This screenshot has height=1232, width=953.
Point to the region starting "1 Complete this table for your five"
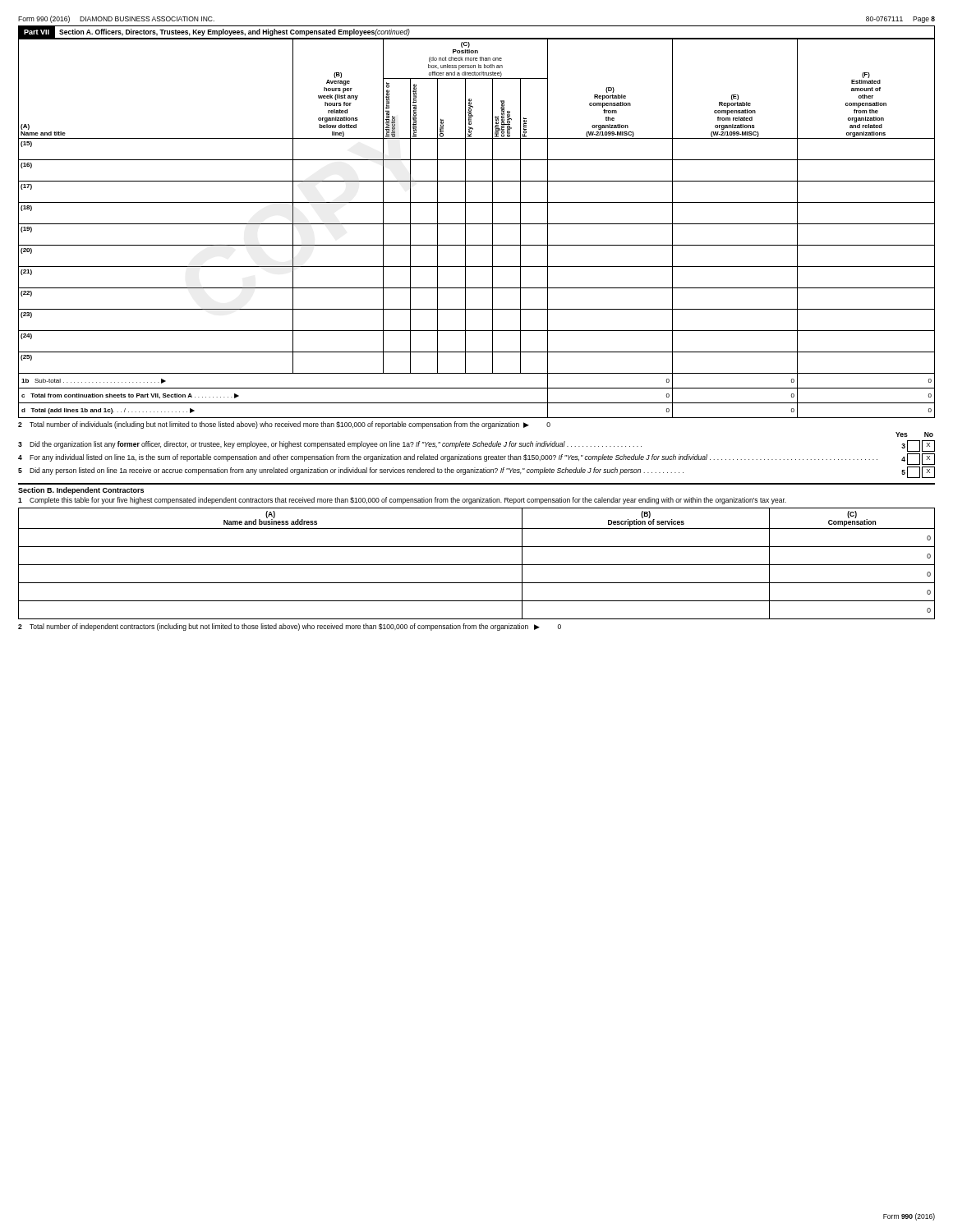(476, 500)
